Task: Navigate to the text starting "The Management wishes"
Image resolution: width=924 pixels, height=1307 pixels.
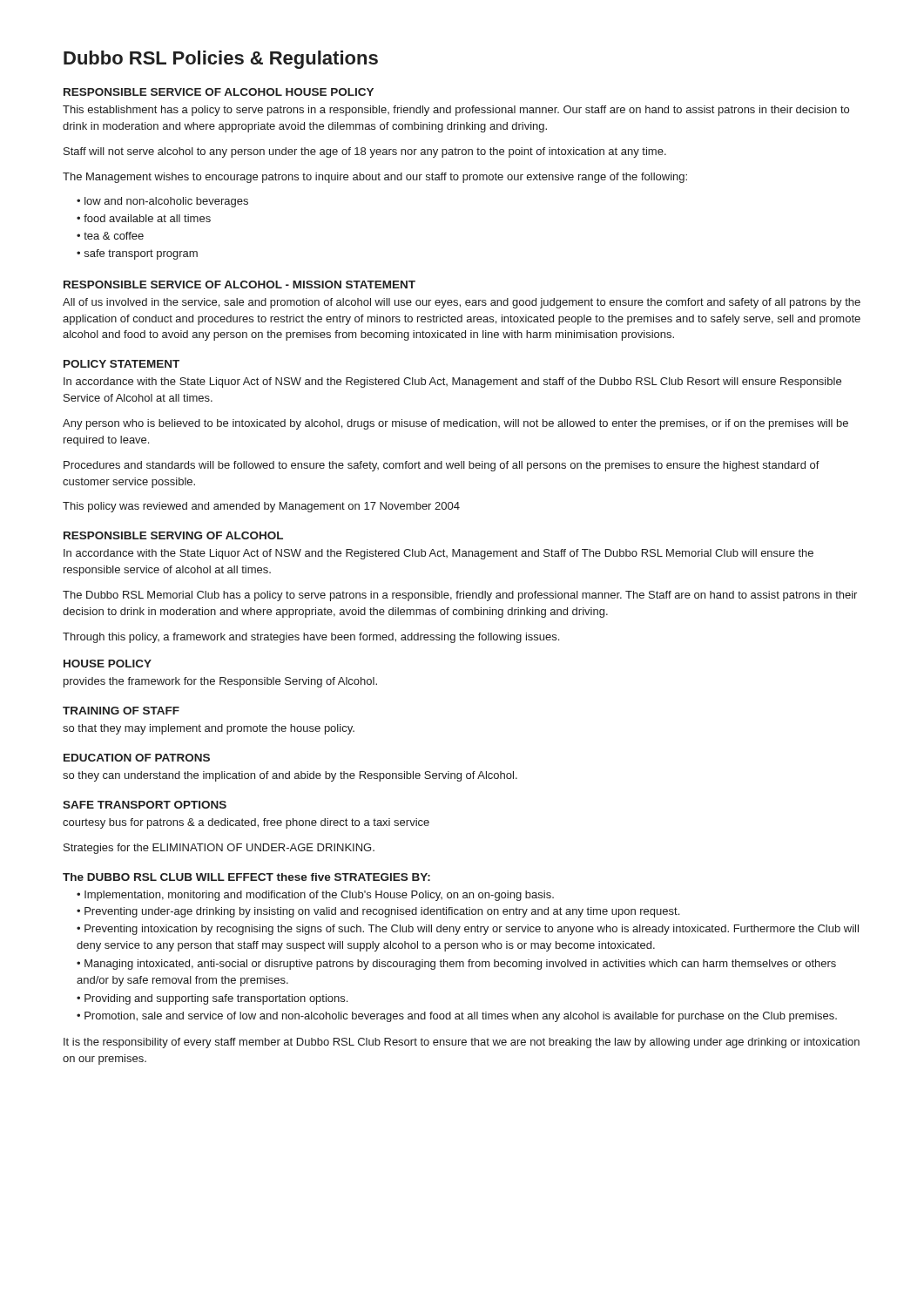Action: [375, 176]
